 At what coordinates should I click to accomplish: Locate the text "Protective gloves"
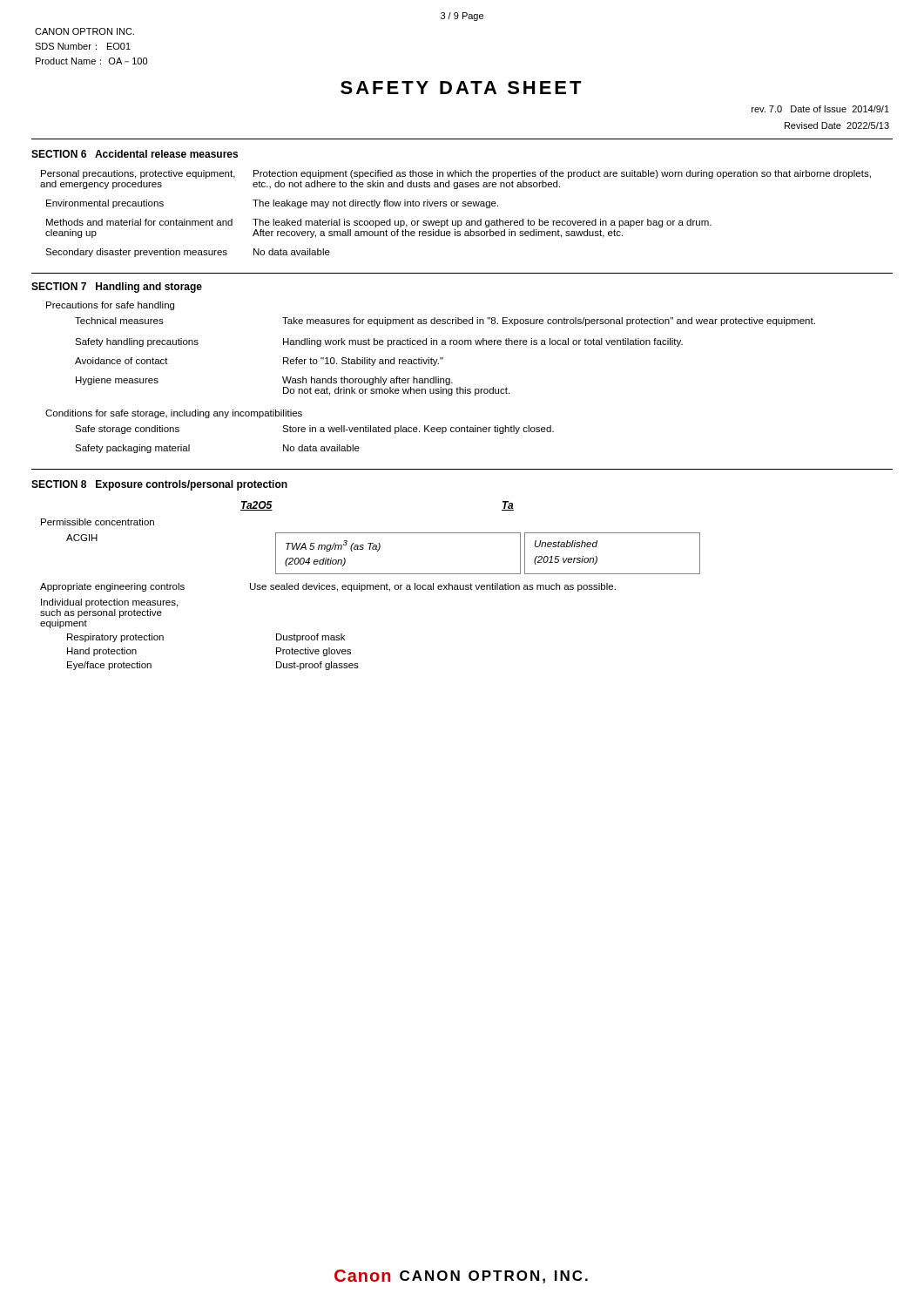(313, 651)
